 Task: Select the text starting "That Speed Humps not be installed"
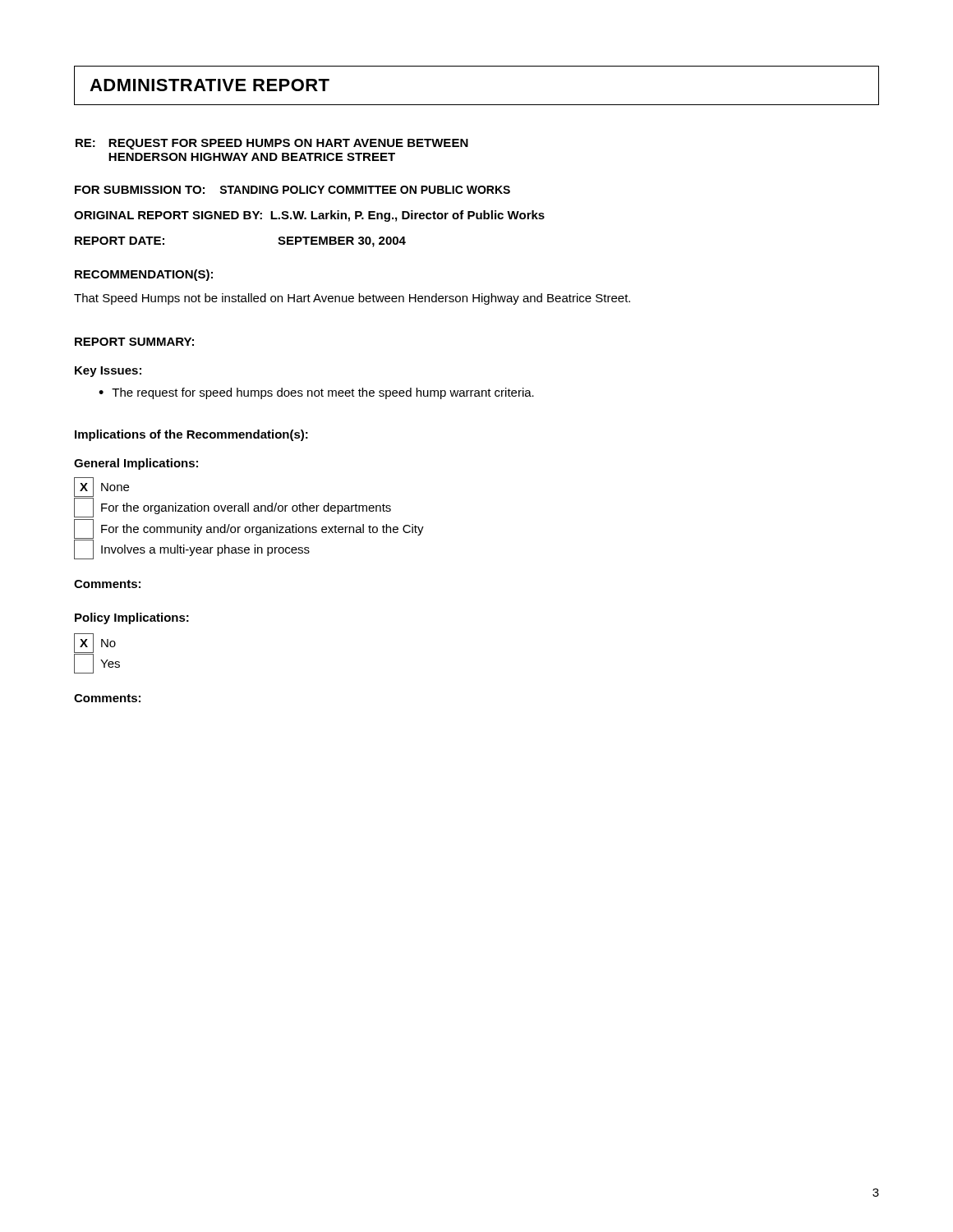click(353, 298)
